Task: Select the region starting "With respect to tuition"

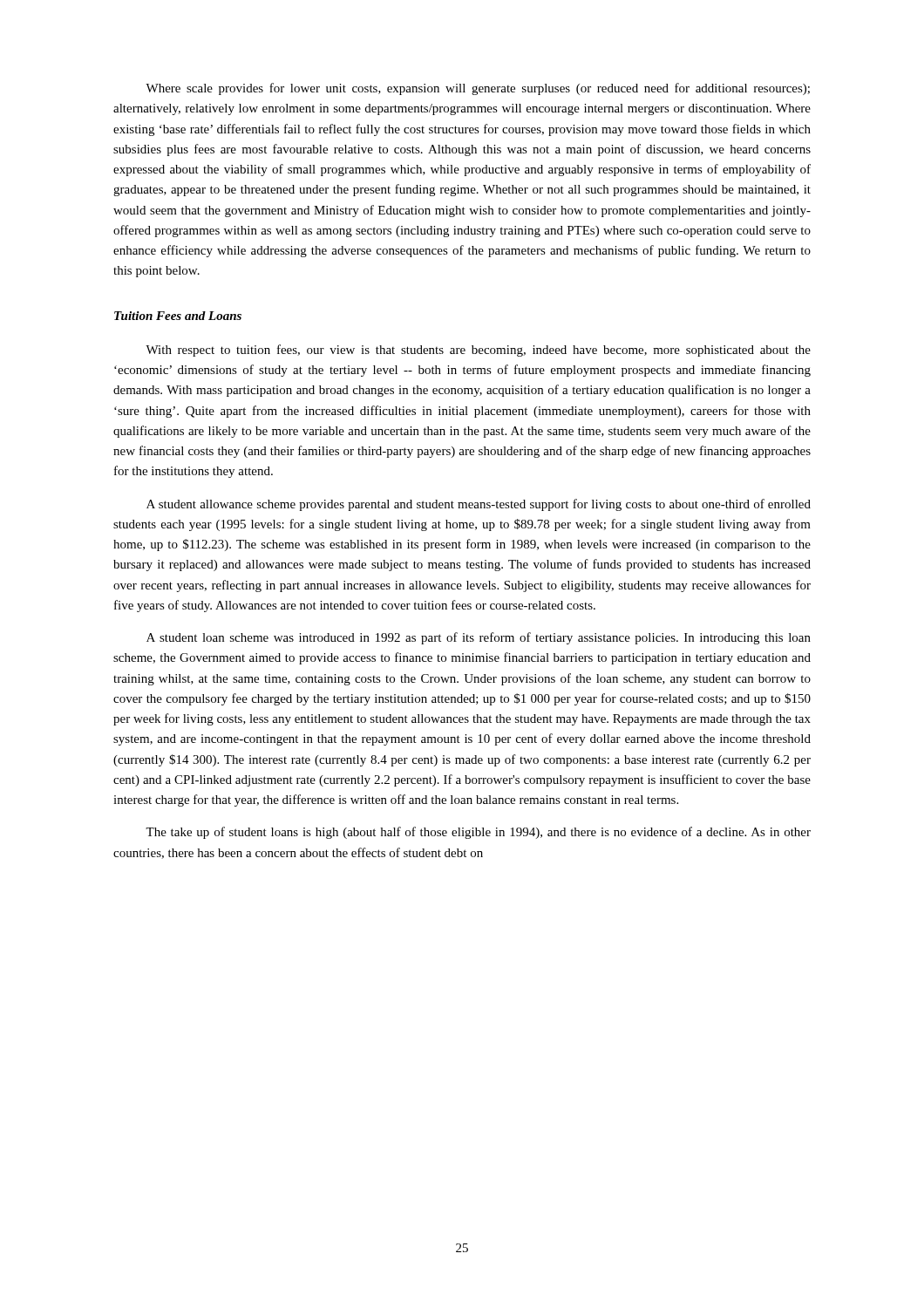Action: pyautogui.click(x=462, y=411)
